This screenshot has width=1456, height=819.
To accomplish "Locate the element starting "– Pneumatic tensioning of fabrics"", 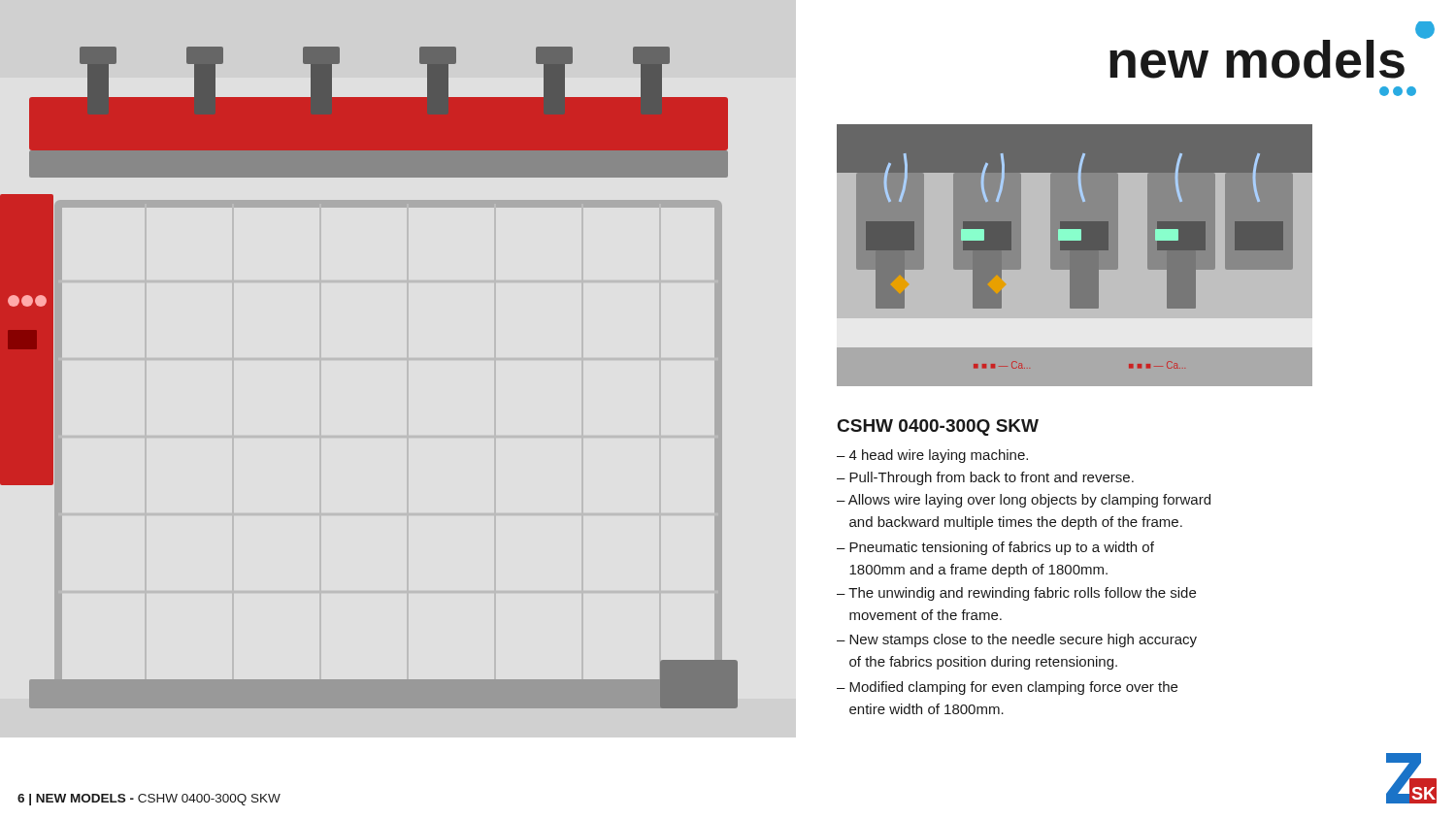I will (x=995, y=558).
